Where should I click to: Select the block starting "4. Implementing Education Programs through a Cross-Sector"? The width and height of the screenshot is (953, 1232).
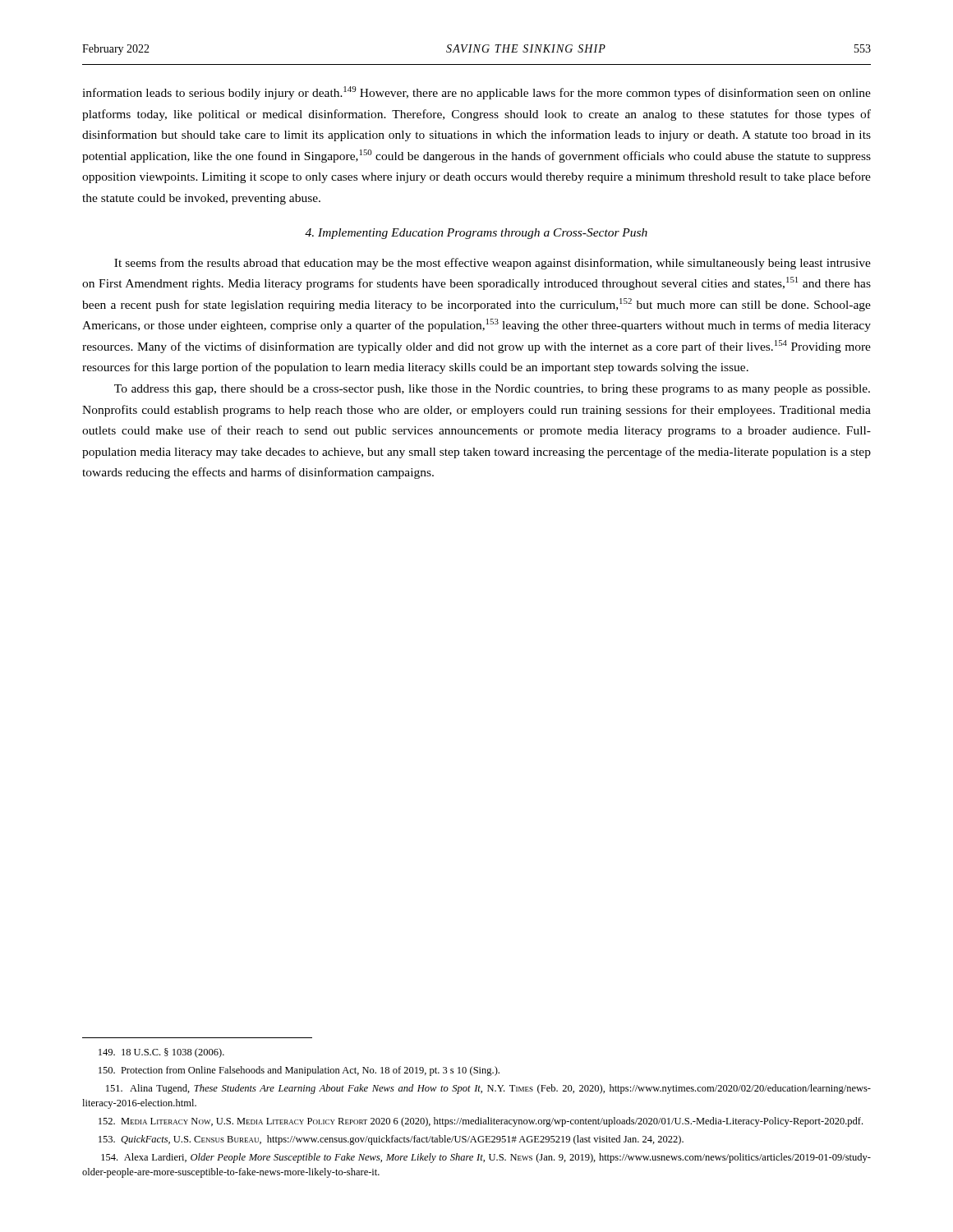point(476,232)
